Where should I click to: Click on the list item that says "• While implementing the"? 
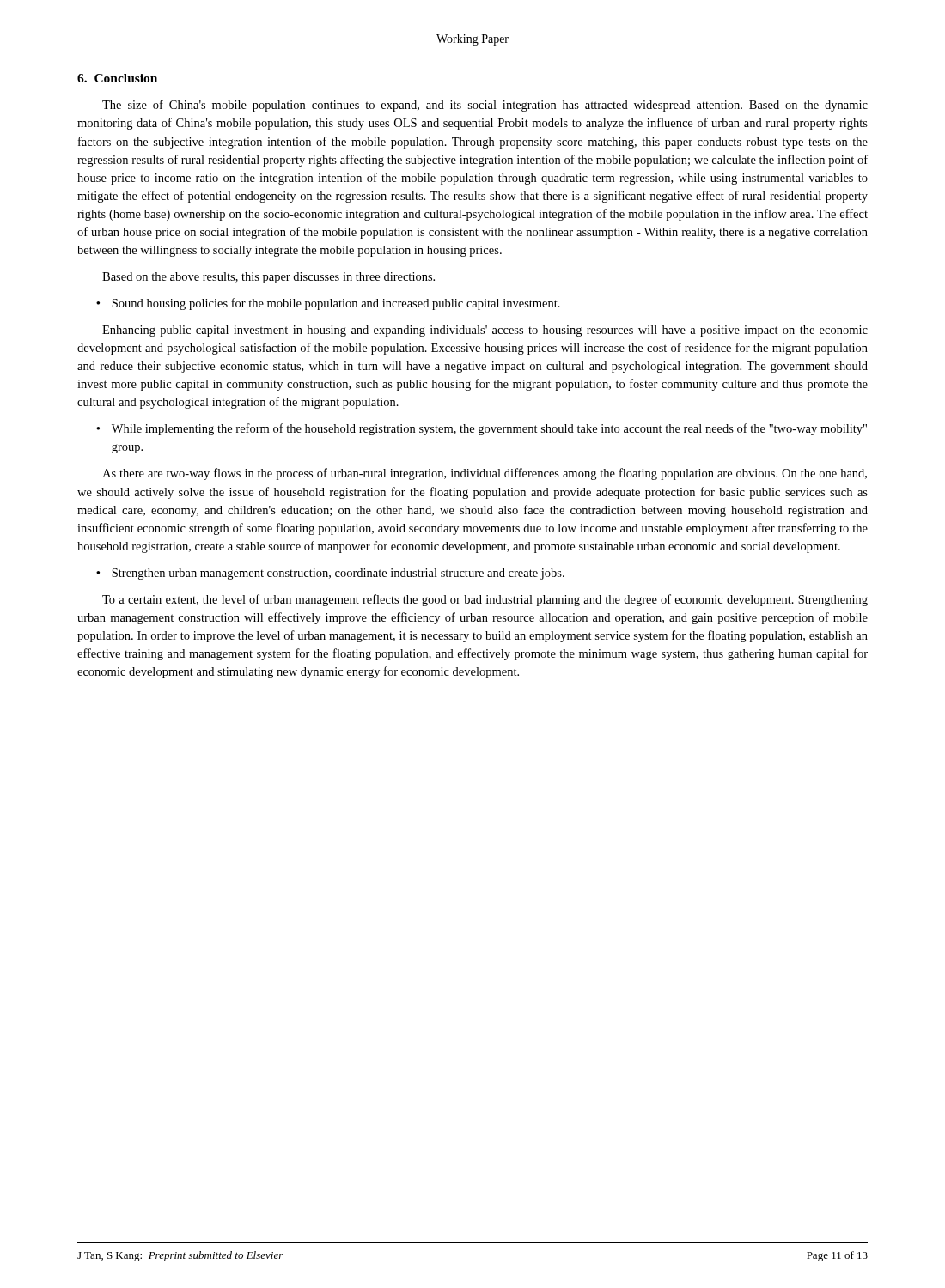click(x=482, y=438)
